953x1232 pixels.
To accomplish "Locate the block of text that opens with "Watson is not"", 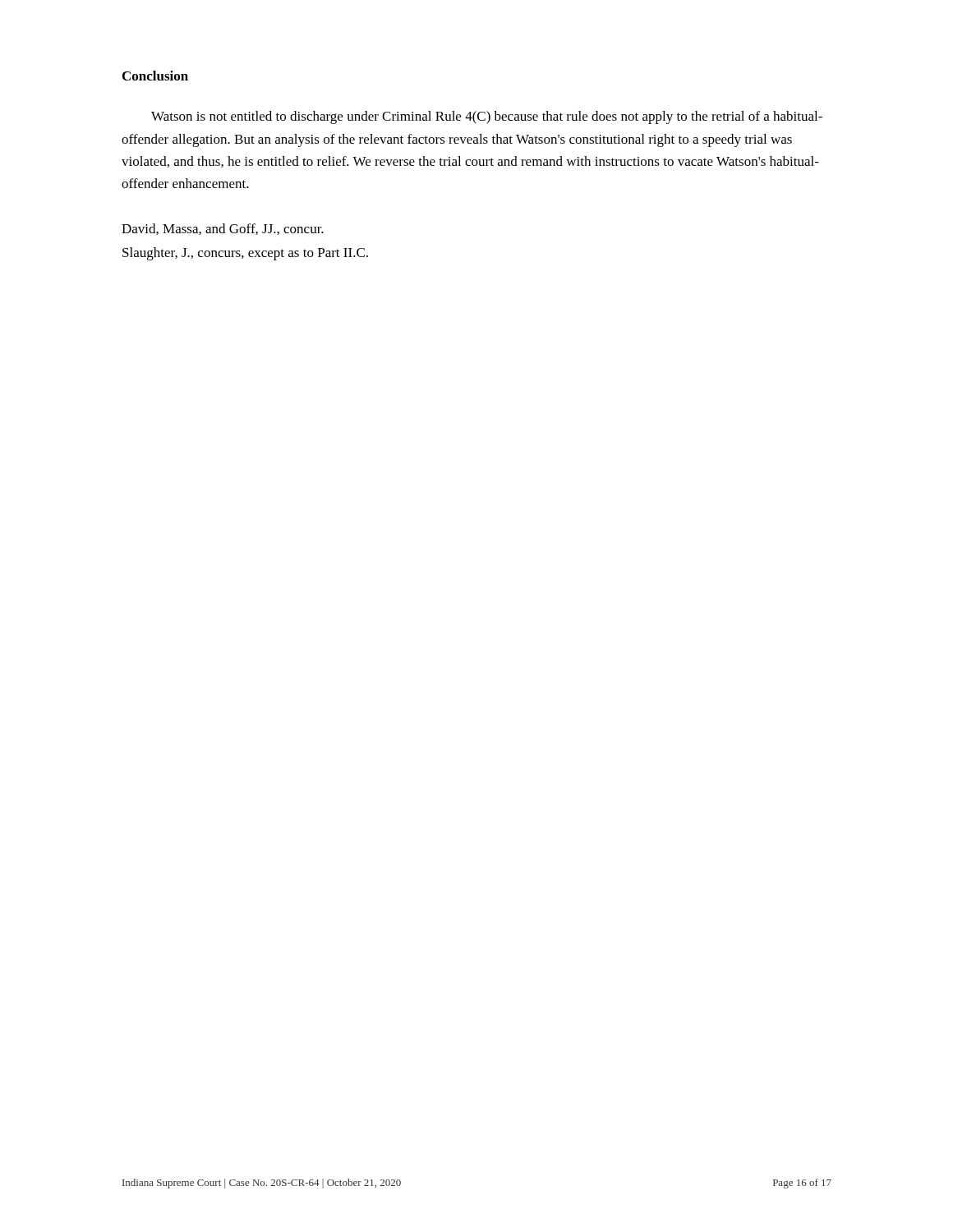I will click(472, 148).
